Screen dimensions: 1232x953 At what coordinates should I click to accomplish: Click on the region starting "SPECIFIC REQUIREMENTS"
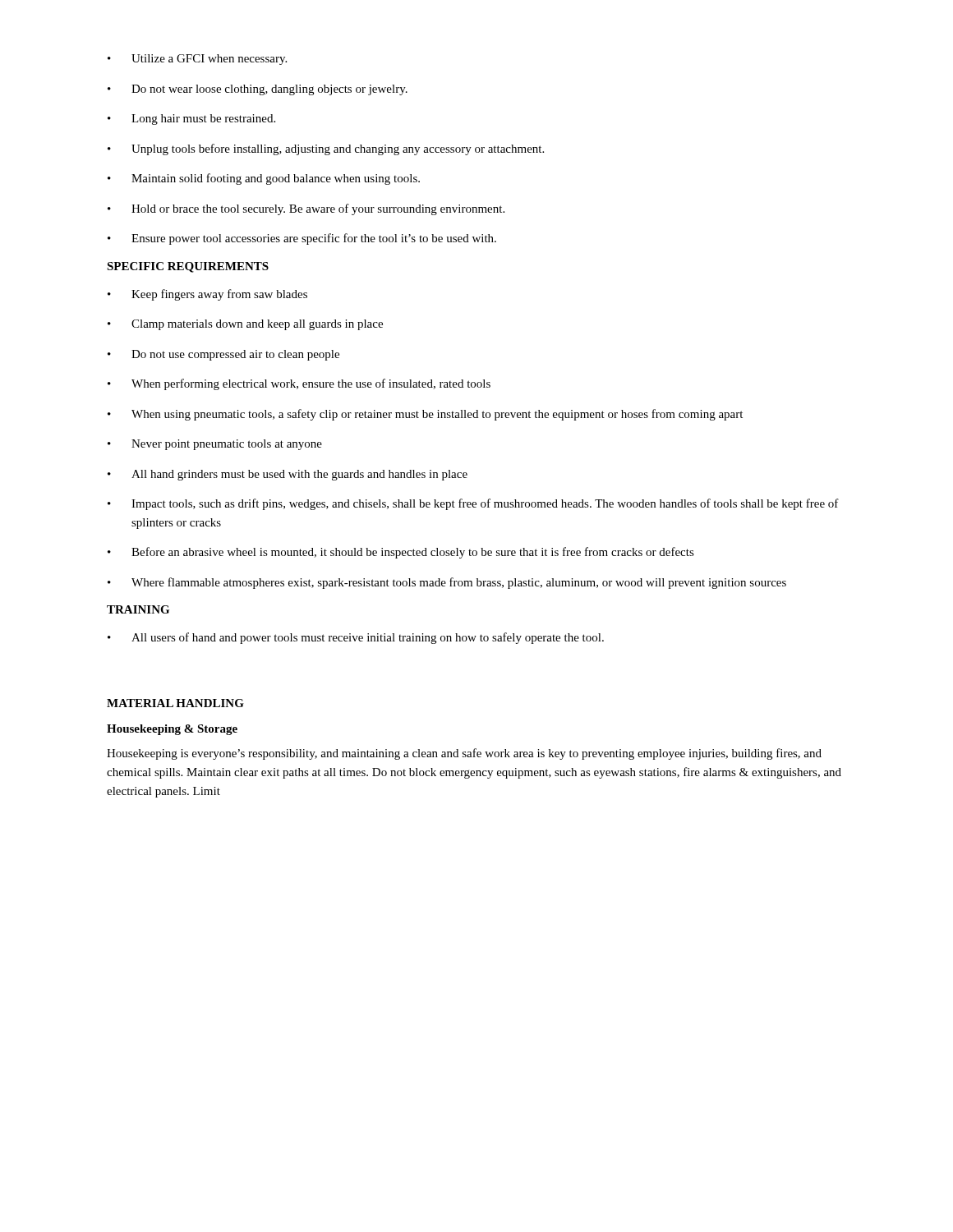188,266
